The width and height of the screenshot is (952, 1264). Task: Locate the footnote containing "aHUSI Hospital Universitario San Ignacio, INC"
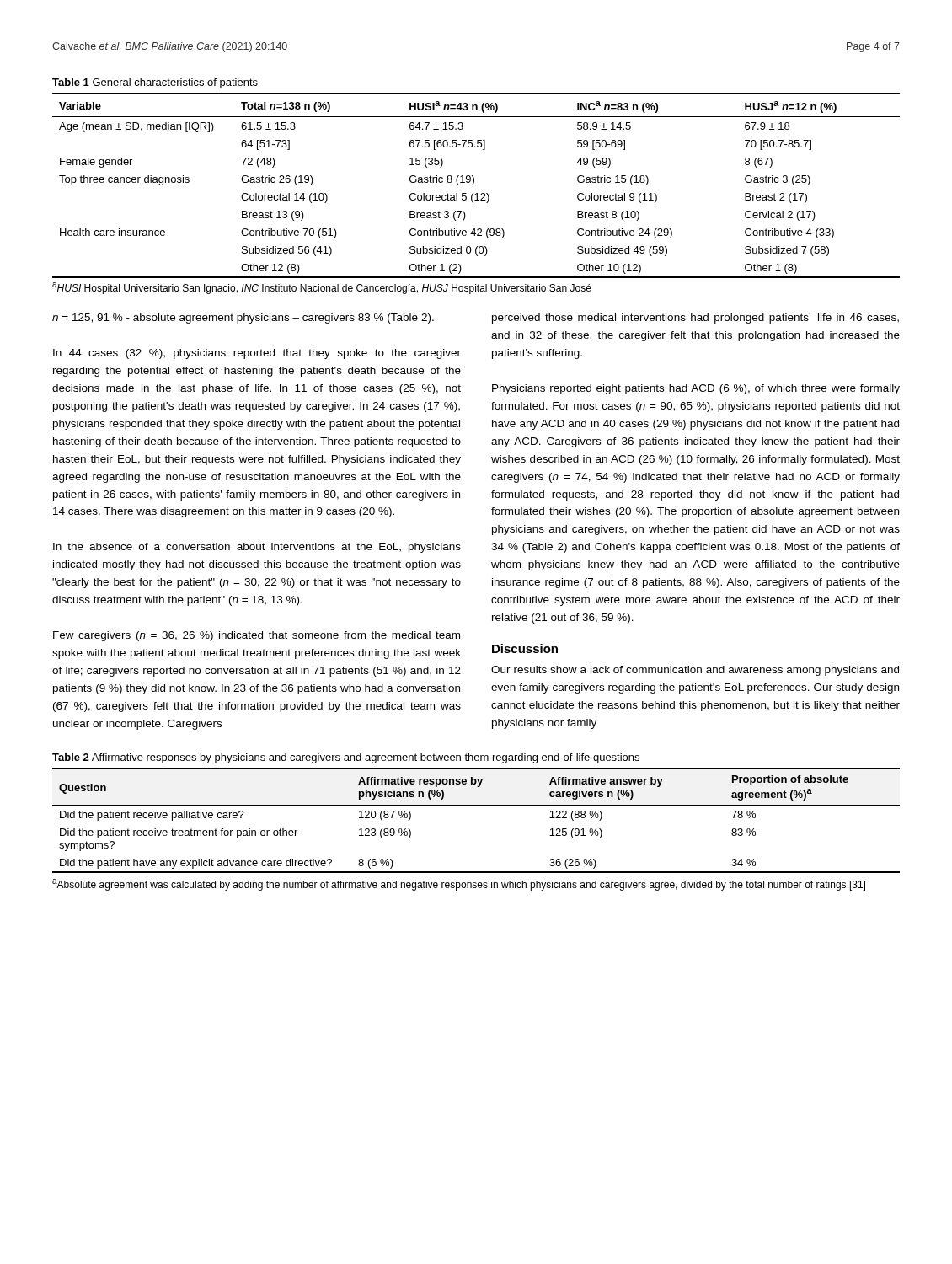coord(322,287)
